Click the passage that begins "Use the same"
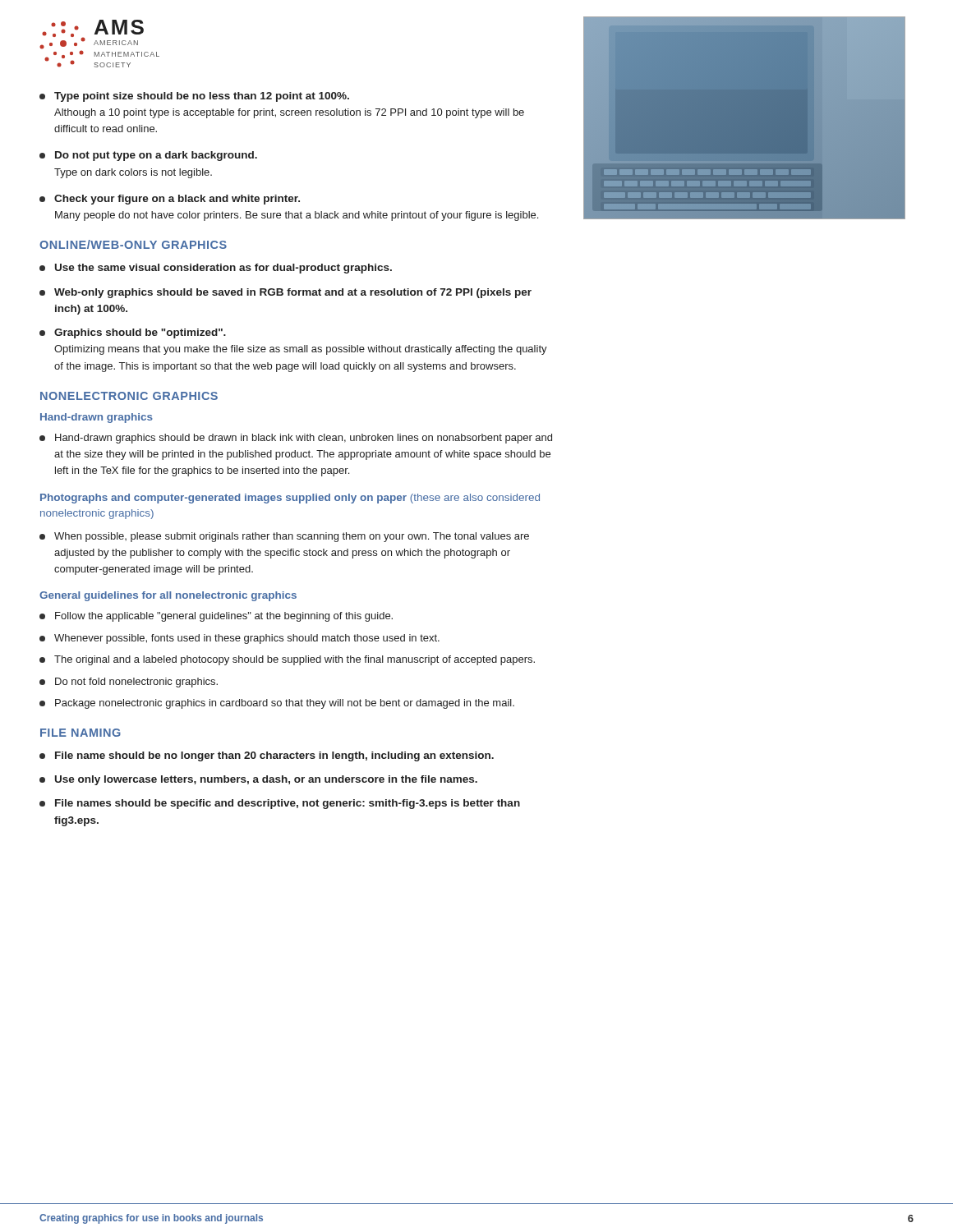 (298, 268)
